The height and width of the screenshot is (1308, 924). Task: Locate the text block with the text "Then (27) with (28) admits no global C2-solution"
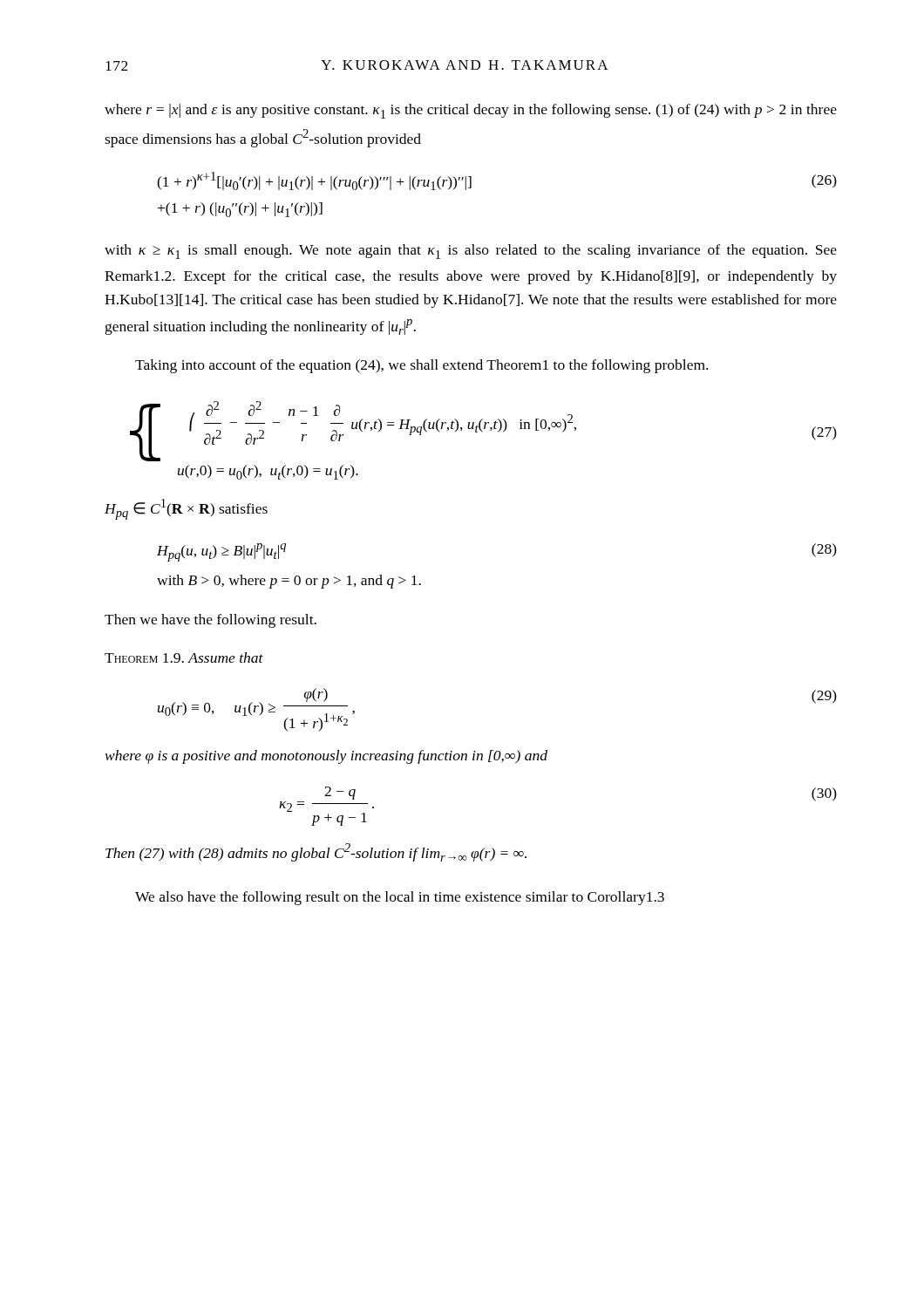point(316,853)
